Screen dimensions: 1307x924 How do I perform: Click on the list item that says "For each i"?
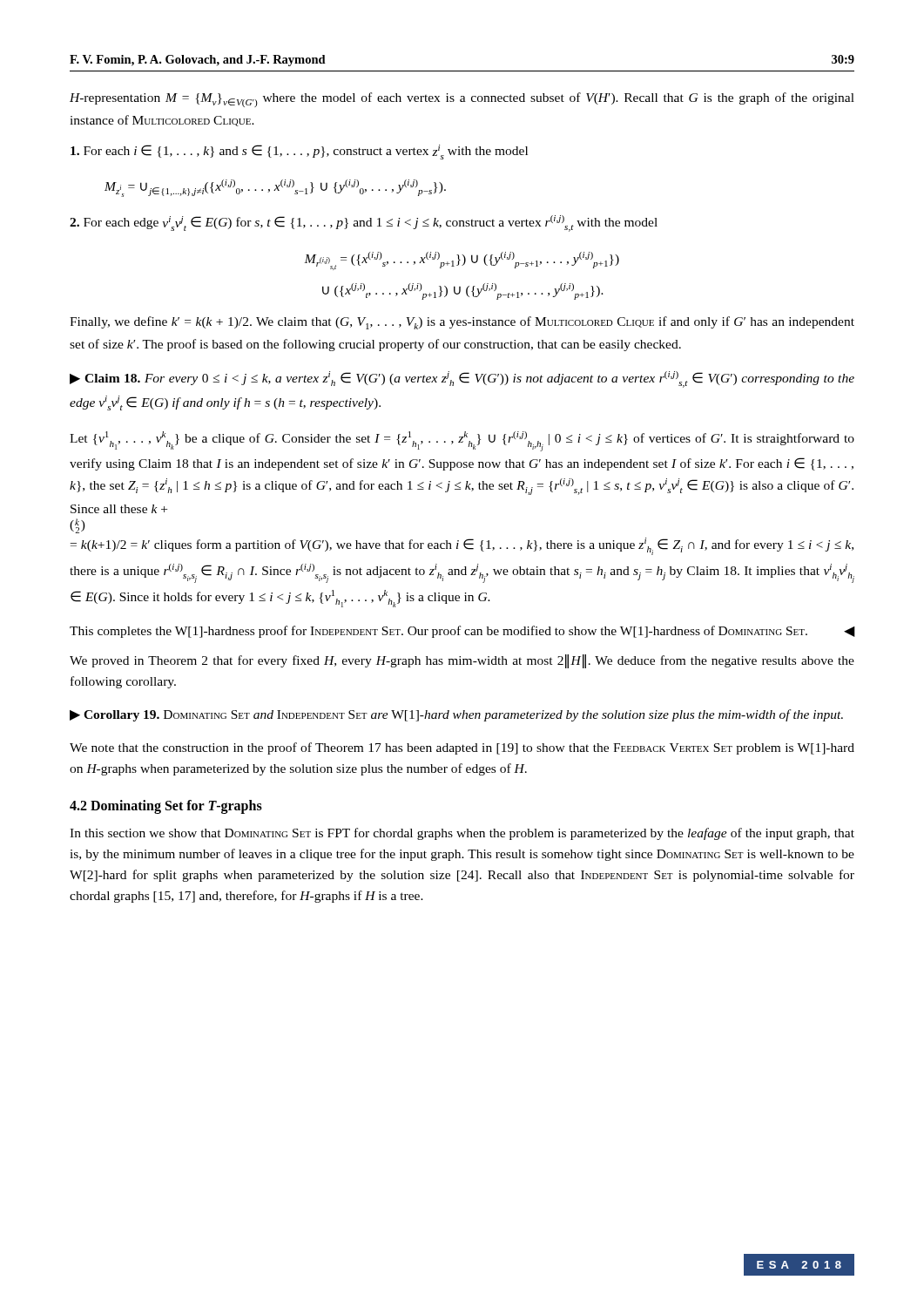[x=299, y=152]
